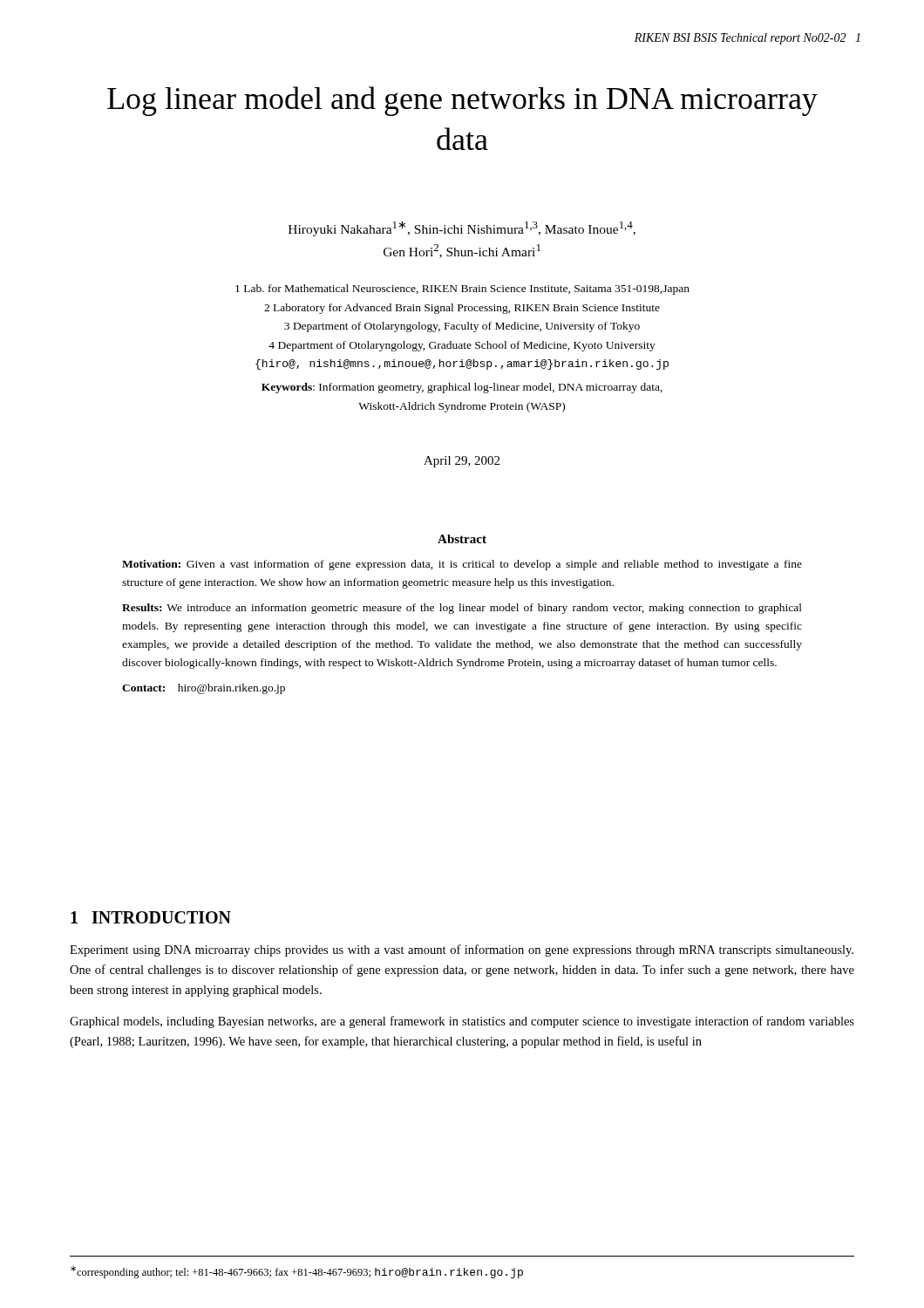
Task: Find the block starting "Motivation: Given a vast information of gene expression"
Action: [462, 626]
